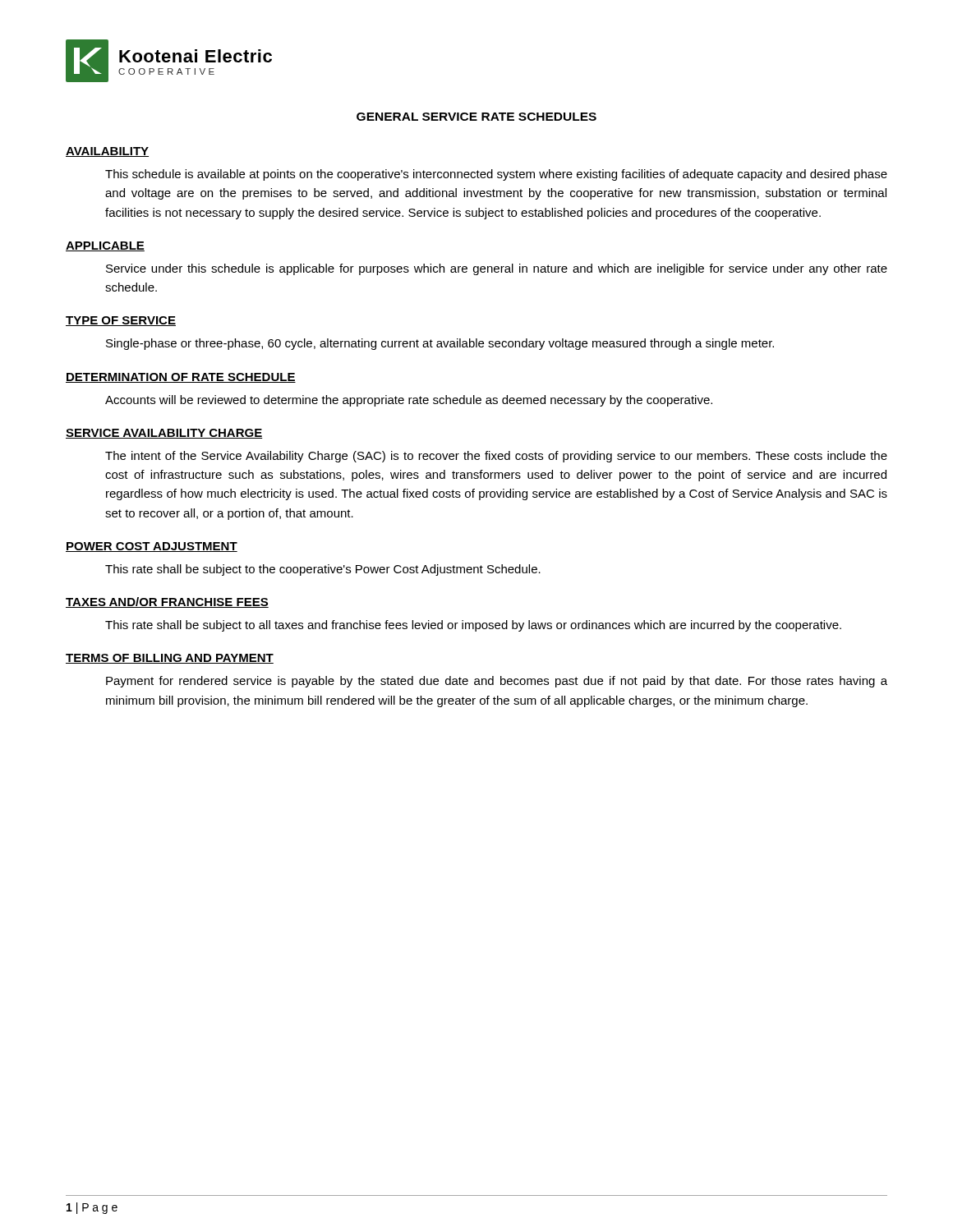The height and width of the screenshot is (1232, 953).
Task: Click on the section header that says "TYPE OF SERVICE"
Action: [x=121, y=320]
